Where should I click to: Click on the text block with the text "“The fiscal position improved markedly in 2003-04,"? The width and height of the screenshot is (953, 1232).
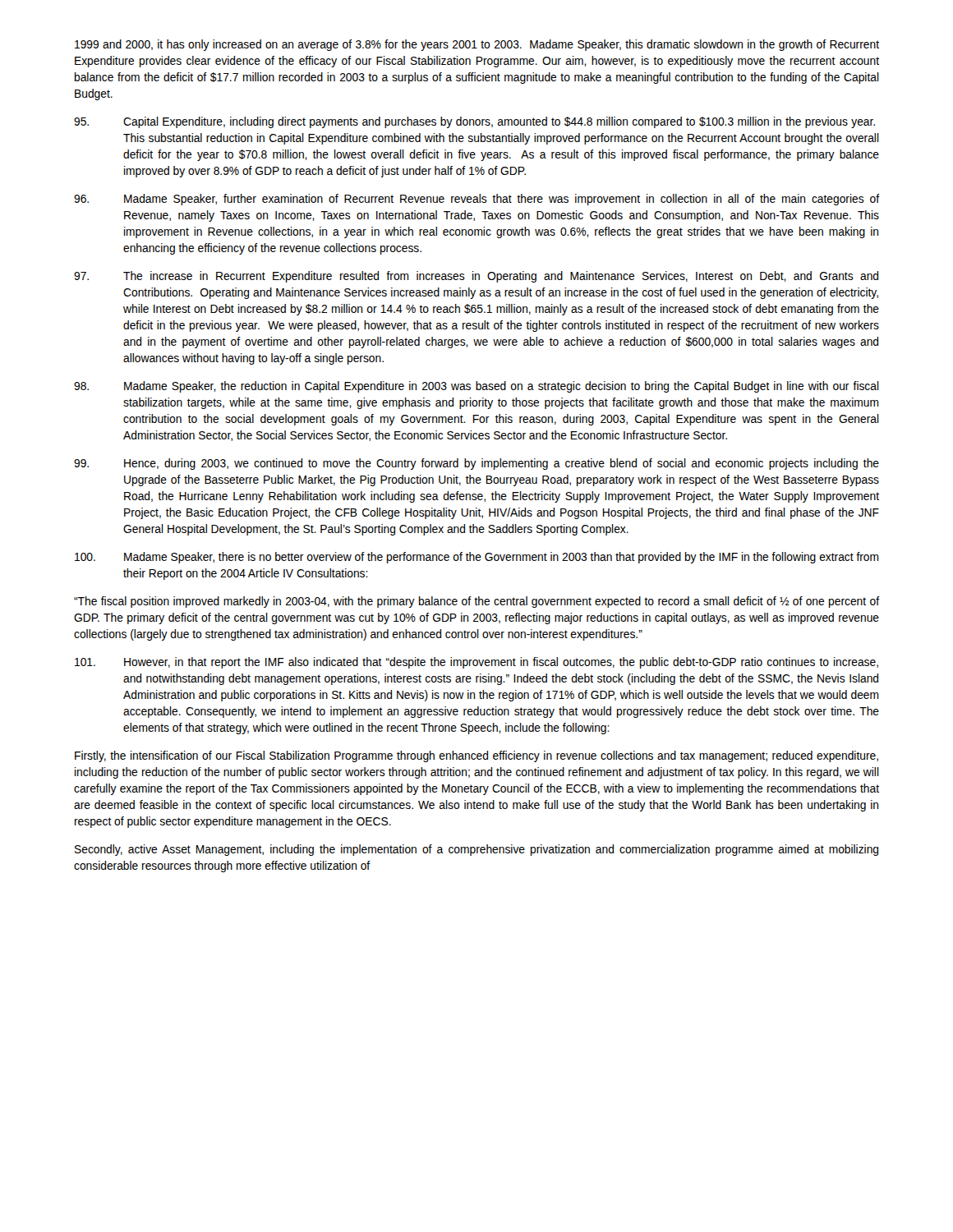point(476,618)
